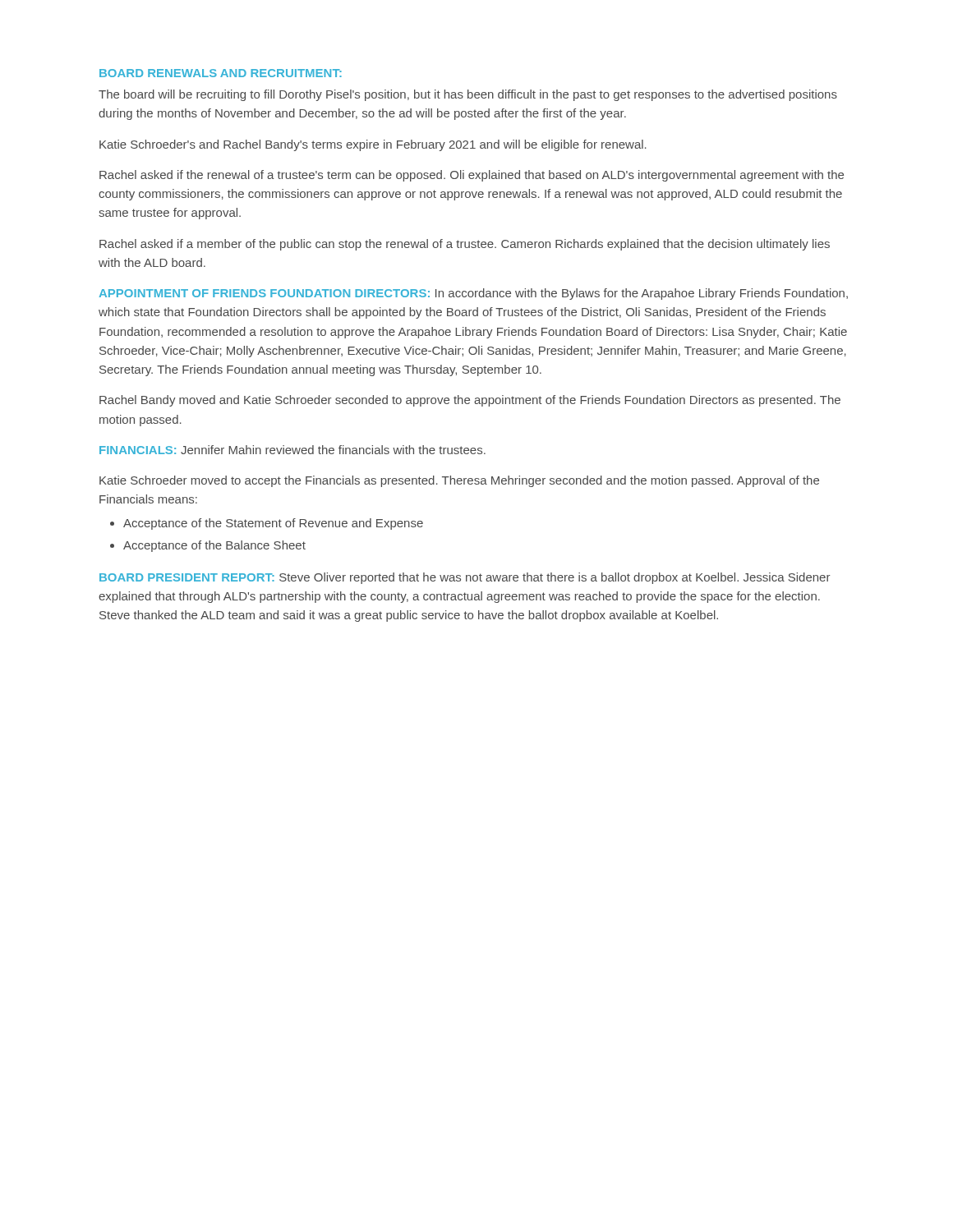Find the section header that reads "BOARD RENEWALS AND RECRUITMENT:"

click(x=221, y=73)
